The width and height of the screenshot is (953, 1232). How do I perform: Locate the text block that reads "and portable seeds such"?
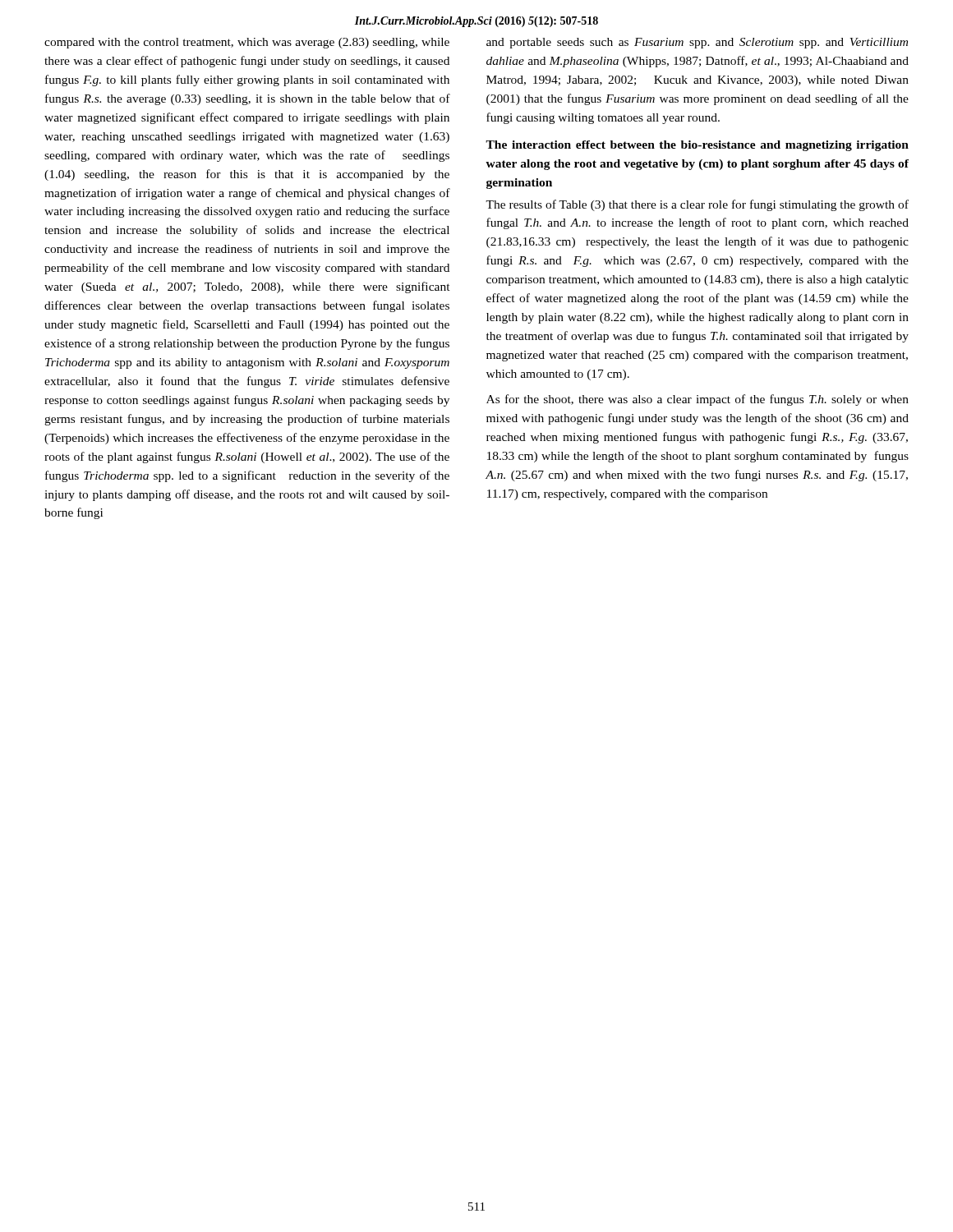[x=697, y=80]
